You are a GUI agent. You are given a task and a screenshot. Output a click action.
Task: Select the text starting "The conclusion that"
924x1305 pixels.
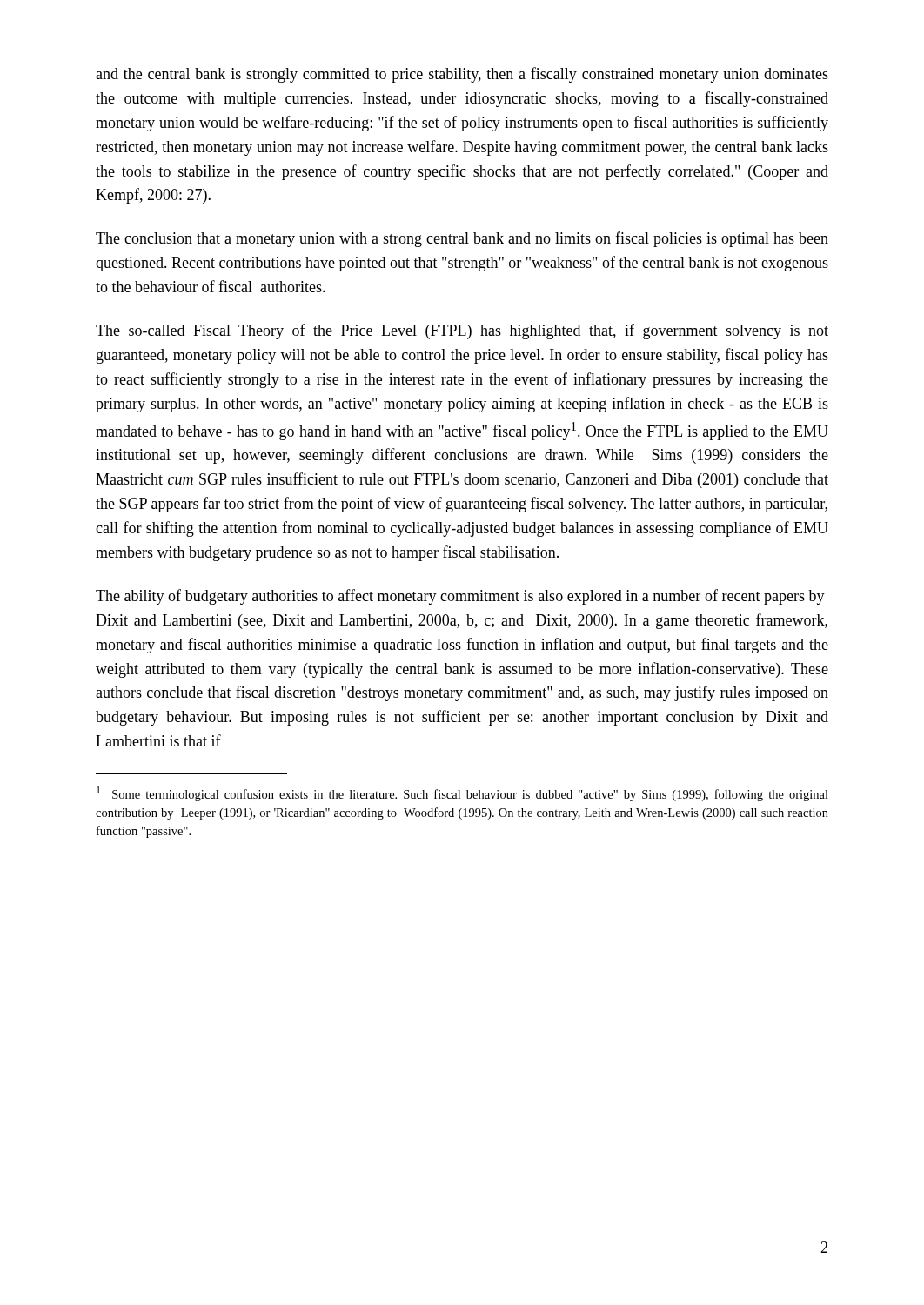tap(462, 263)
